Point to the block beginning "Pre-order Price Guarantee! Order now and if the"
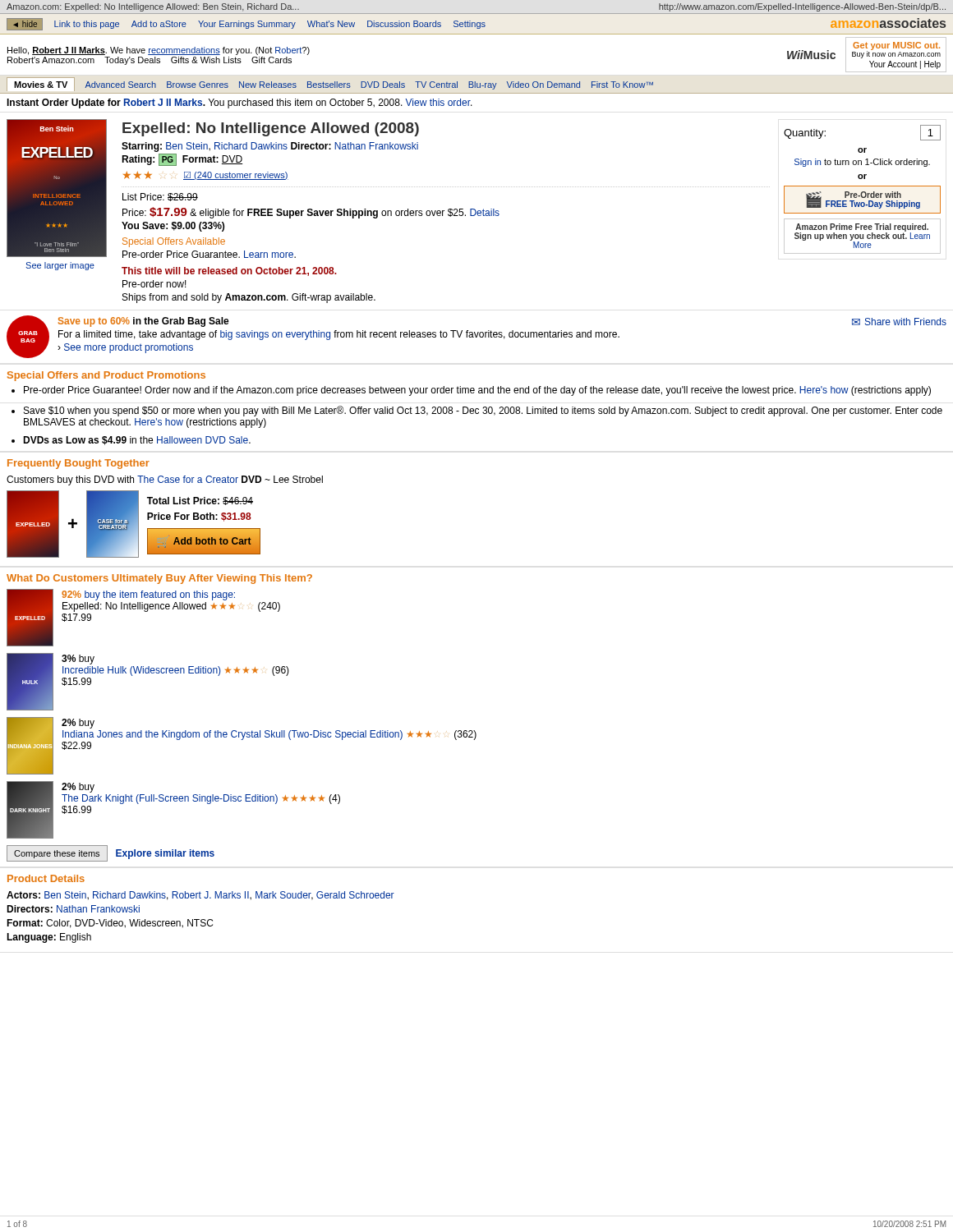953x1232 pixels. pyautogui.click(x=485, y=390)
